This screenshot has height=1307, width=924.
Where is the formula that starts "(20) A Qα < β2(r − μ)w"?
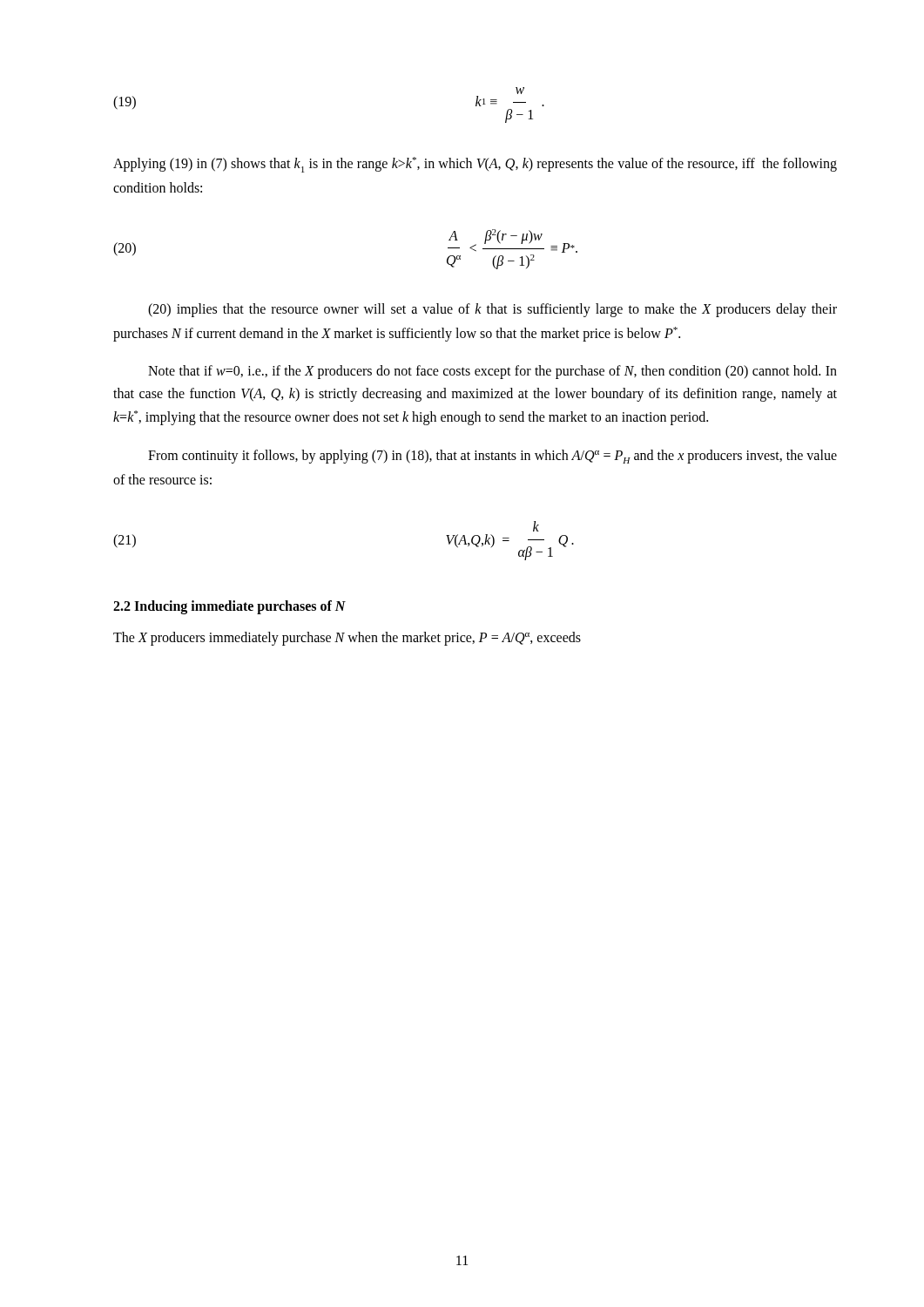point(475,248)
